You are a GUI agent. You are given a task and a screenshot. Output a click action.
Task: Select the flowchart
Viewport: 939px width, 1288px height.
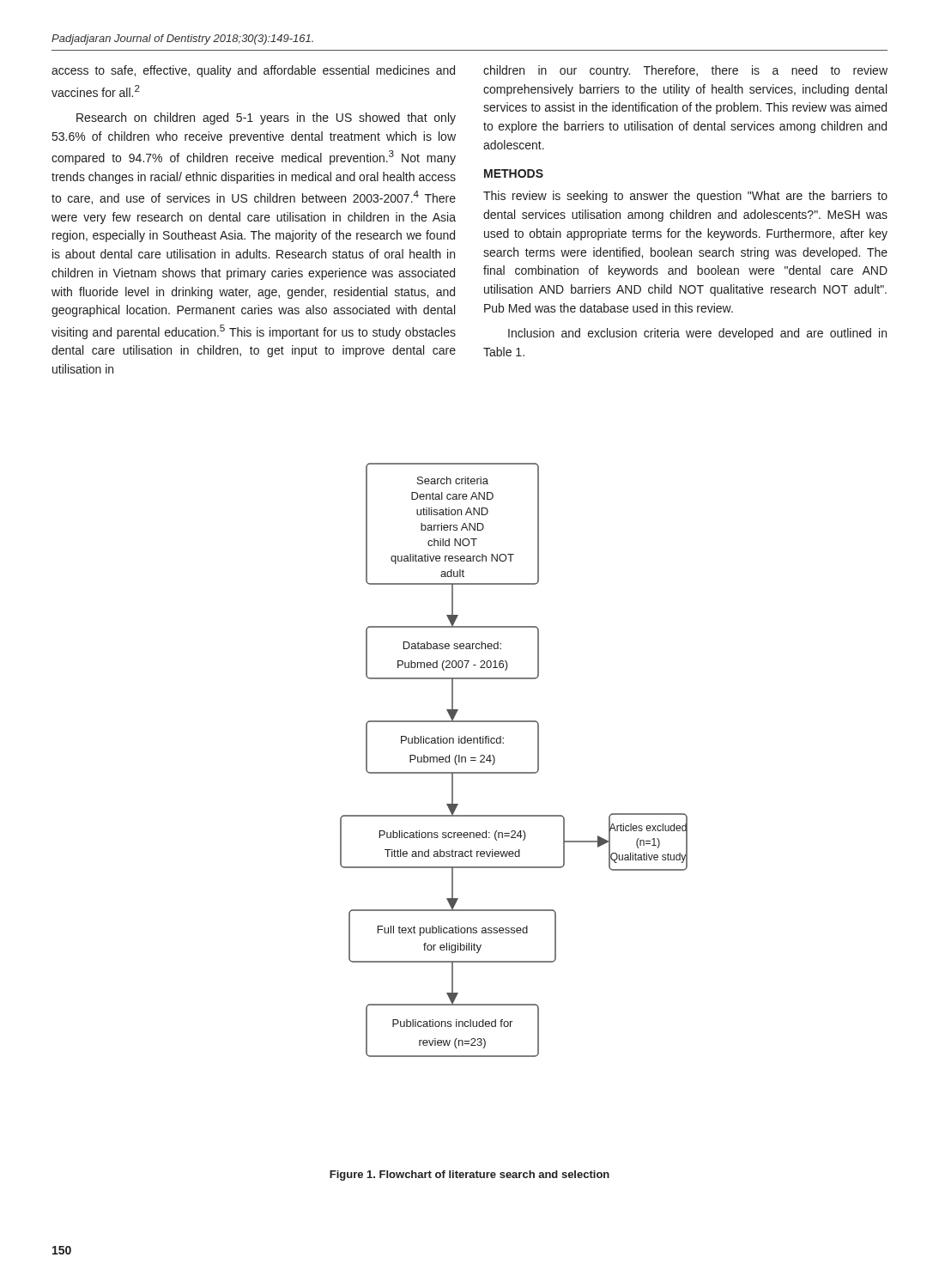click(x=470, y=807)
